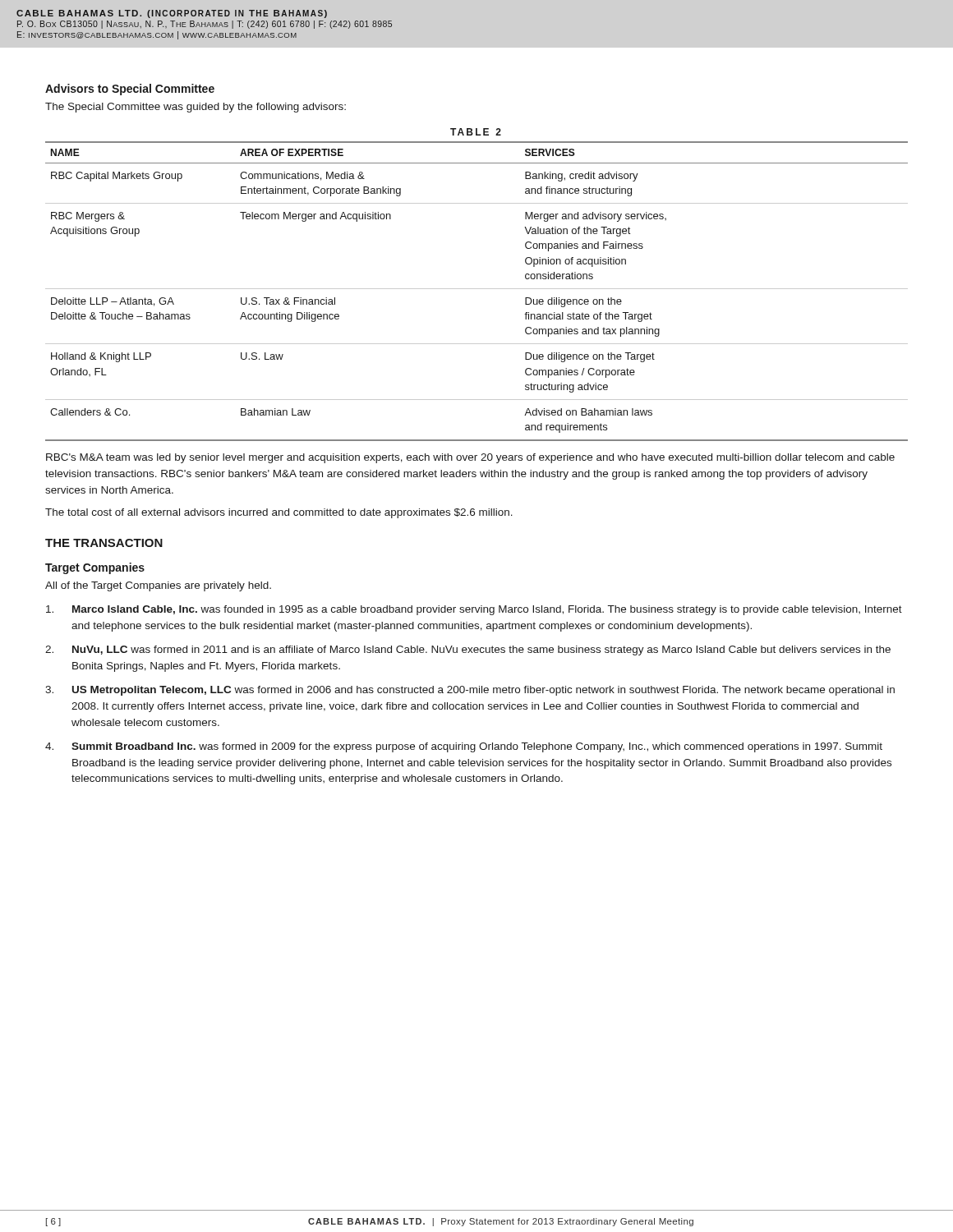Viewport: 953px width, 1232px height.
Task: Find the block starting "All of the Target Companies are privately held."
Action: (159, 585)
